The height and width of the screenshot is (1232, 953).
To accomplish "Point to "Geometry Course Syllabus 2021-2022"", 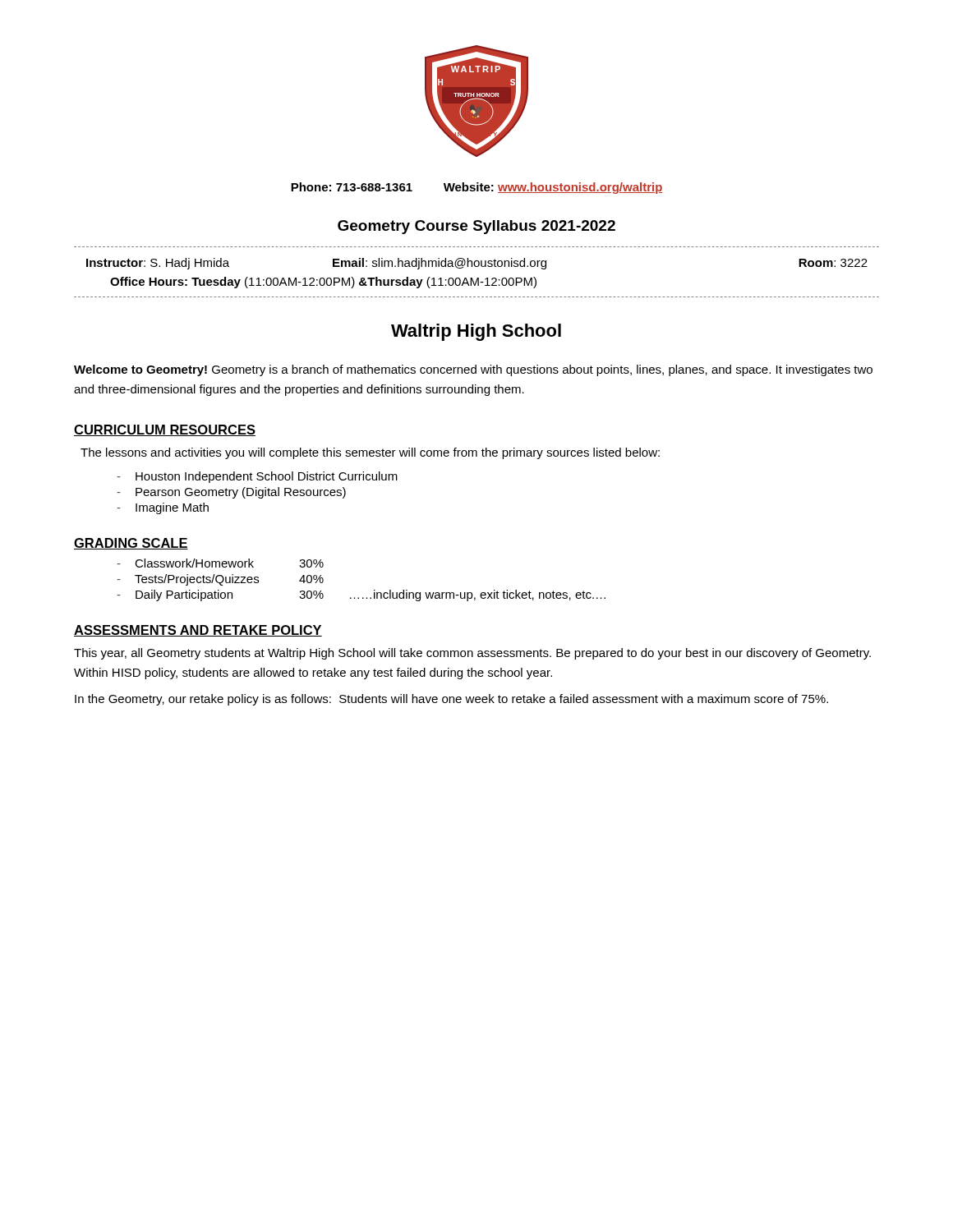I will 476,225.
